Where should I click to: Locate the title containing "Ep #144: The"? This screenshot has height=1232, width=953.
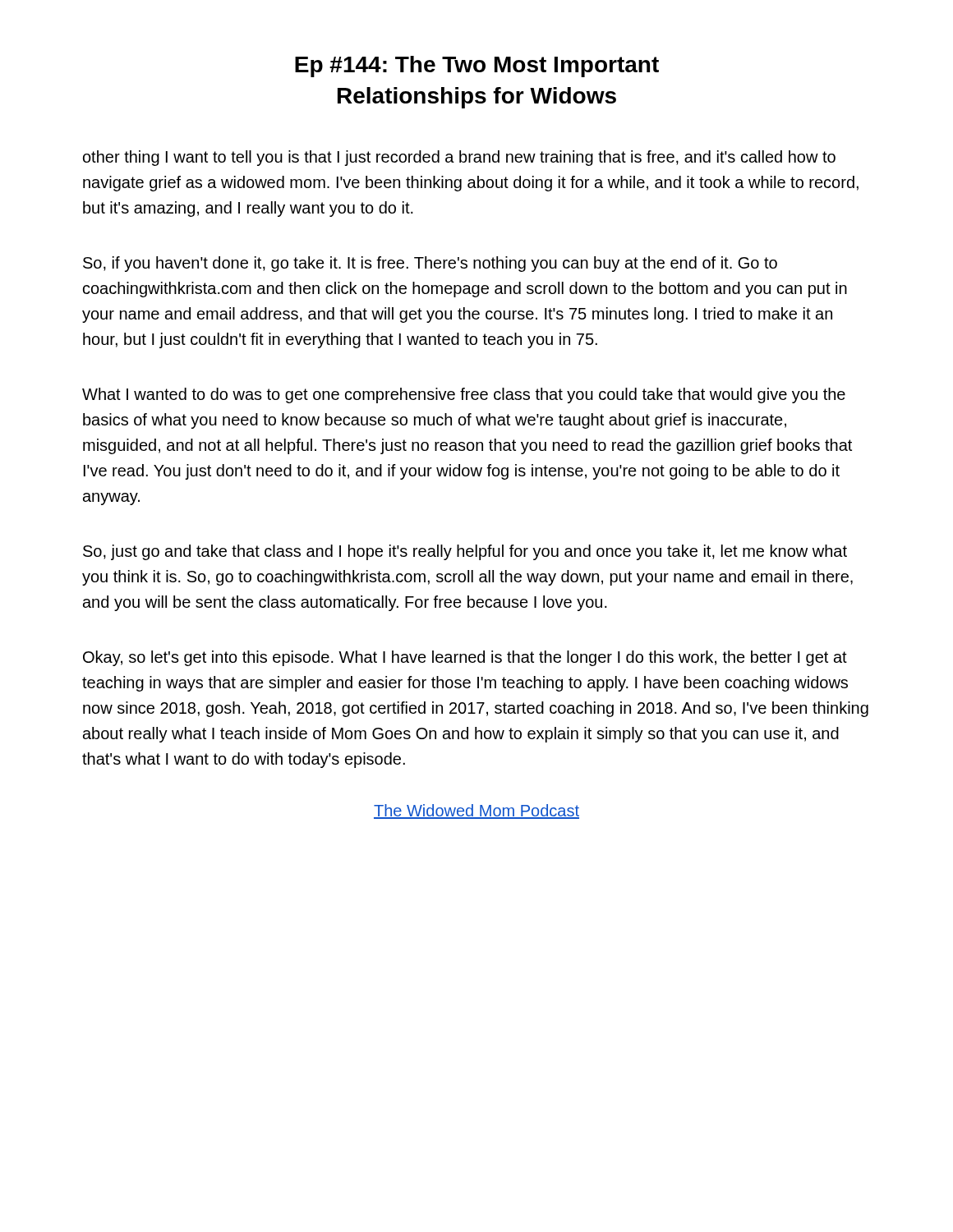(x=476, y=80)
